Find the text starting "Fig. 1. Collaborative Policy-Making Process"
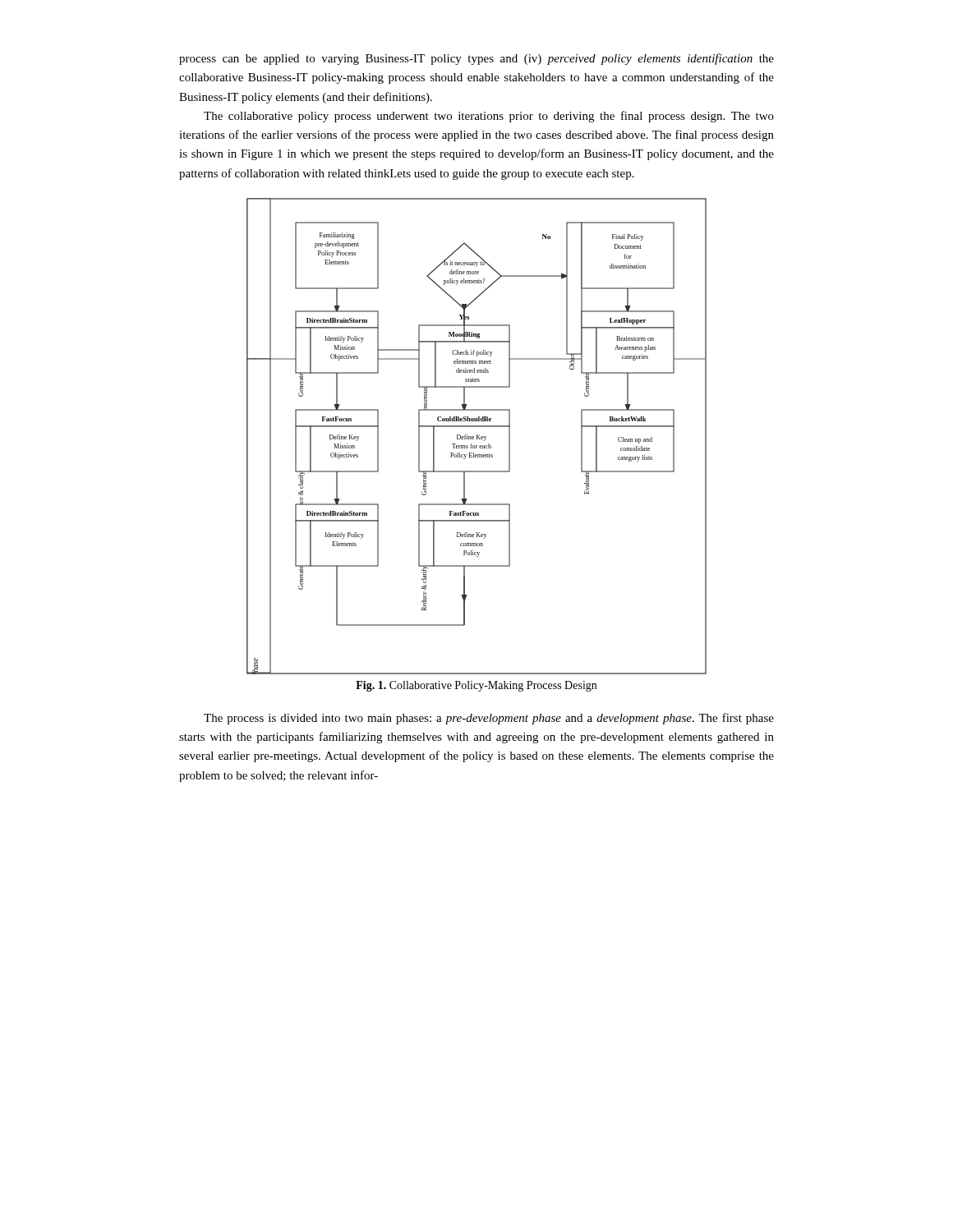953x1232 pixels. pos(476,685)
